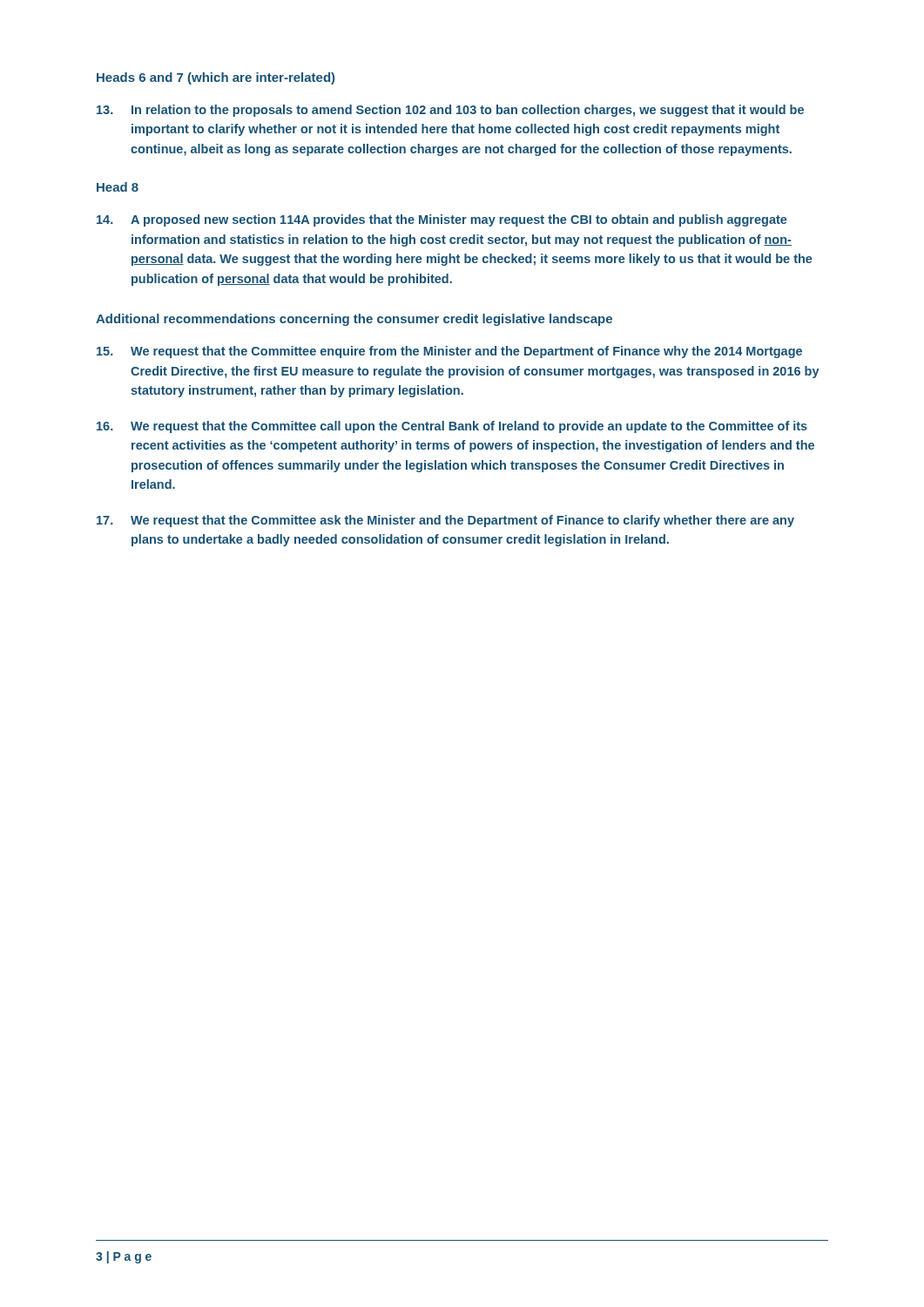Find the section header on this page that starts "Heads 6 and 7 (which"
Image resolution: width=924 pixels, height=1307 pixels.
pyautogui.click(x=216, y=77)
